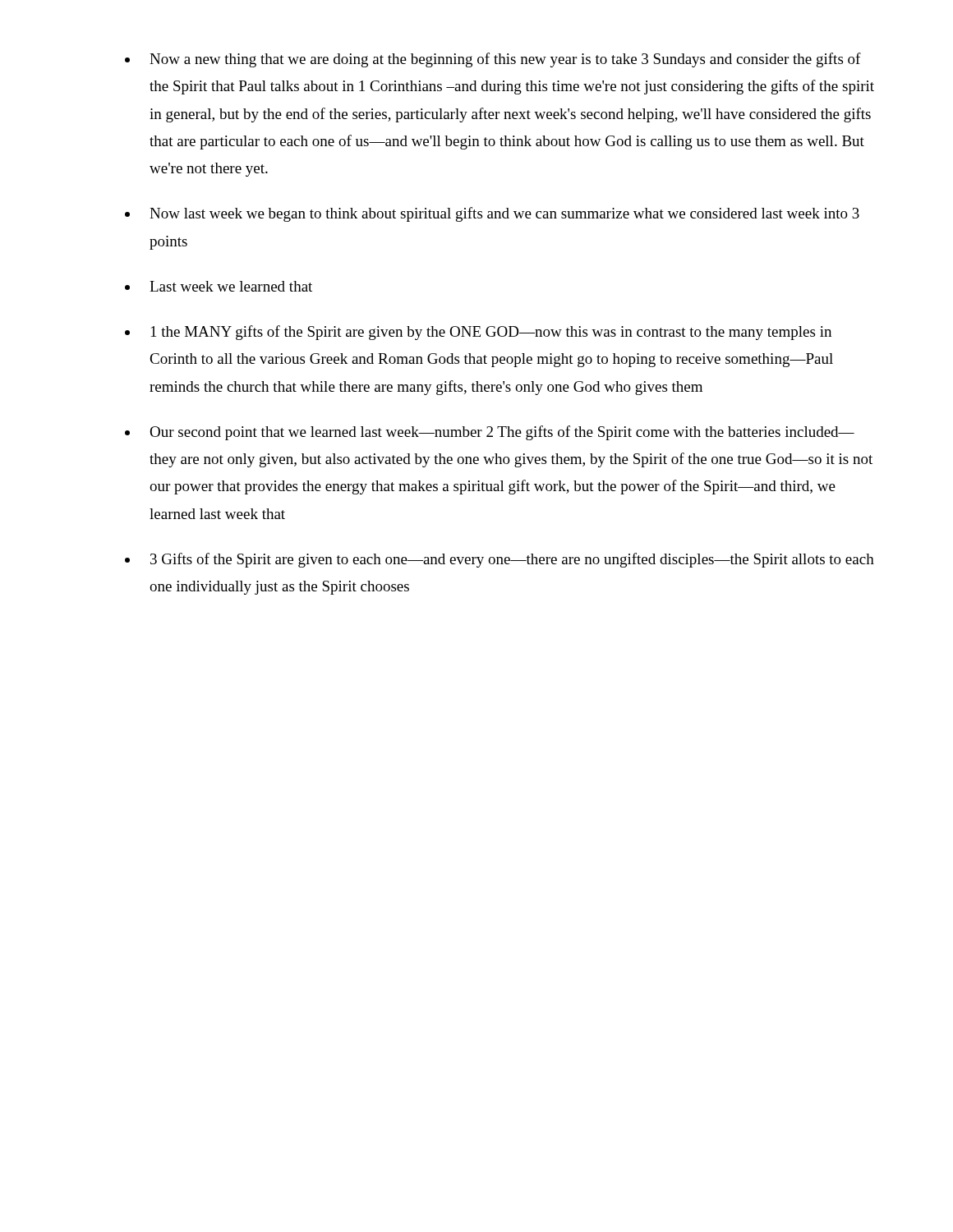Screen dimensions: 1232x953
Task: Click where it says "Last week we learned that"
Action: (x=231, y=286)
